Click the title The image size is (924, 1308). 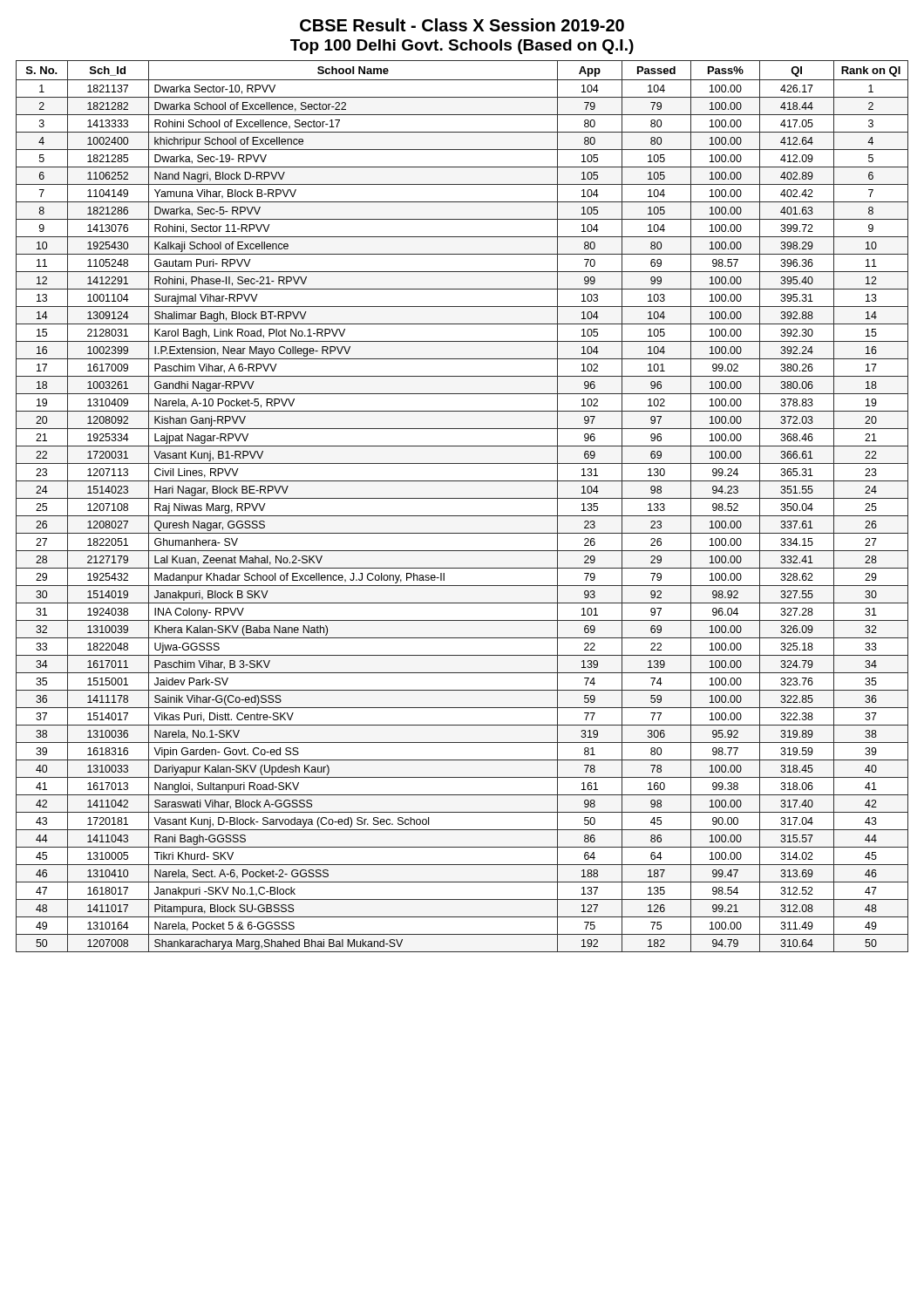(x=462, y=35)
